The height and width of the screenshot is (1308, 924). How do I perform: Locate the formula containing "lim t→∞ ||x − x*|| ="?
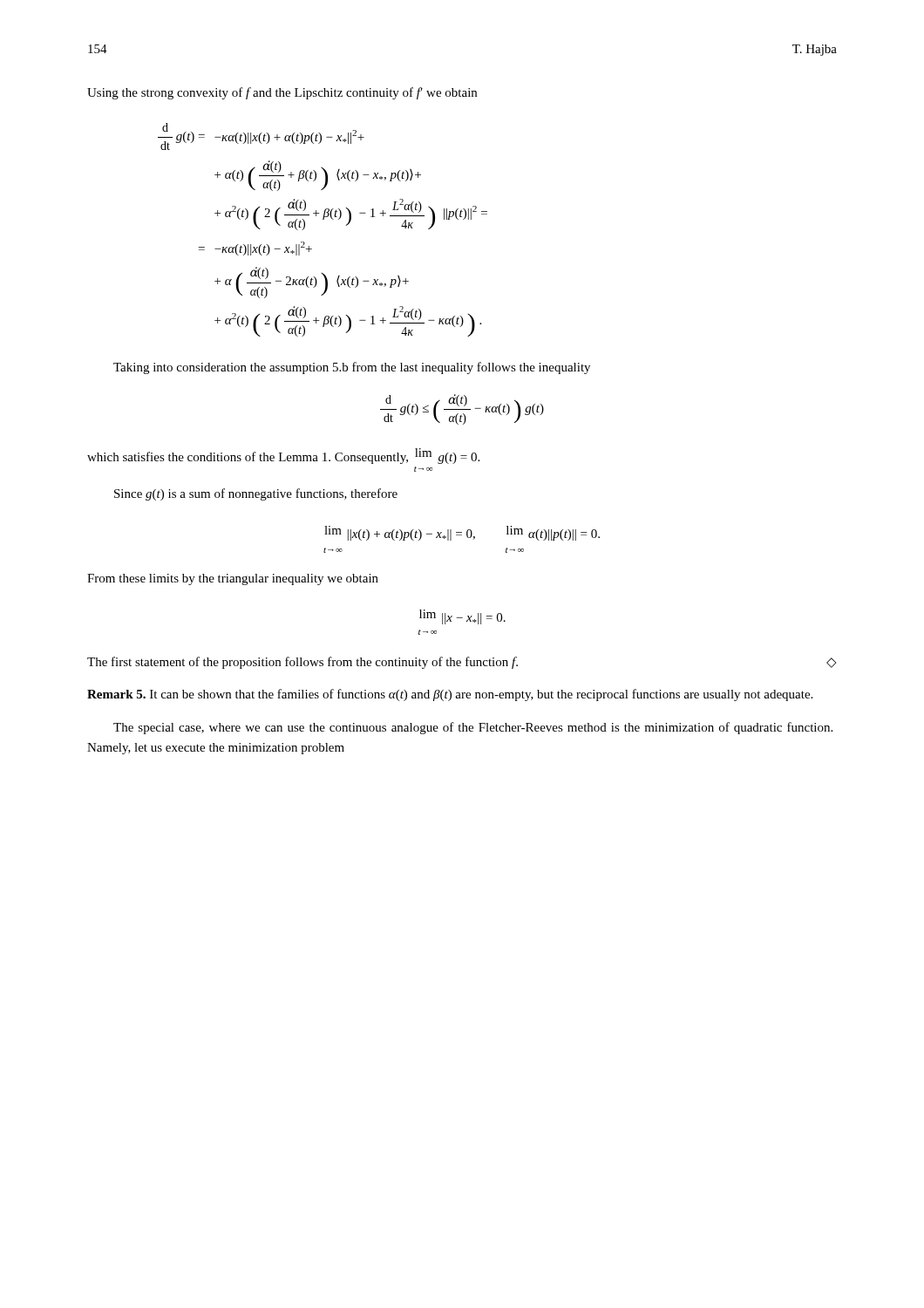(462, 619)
